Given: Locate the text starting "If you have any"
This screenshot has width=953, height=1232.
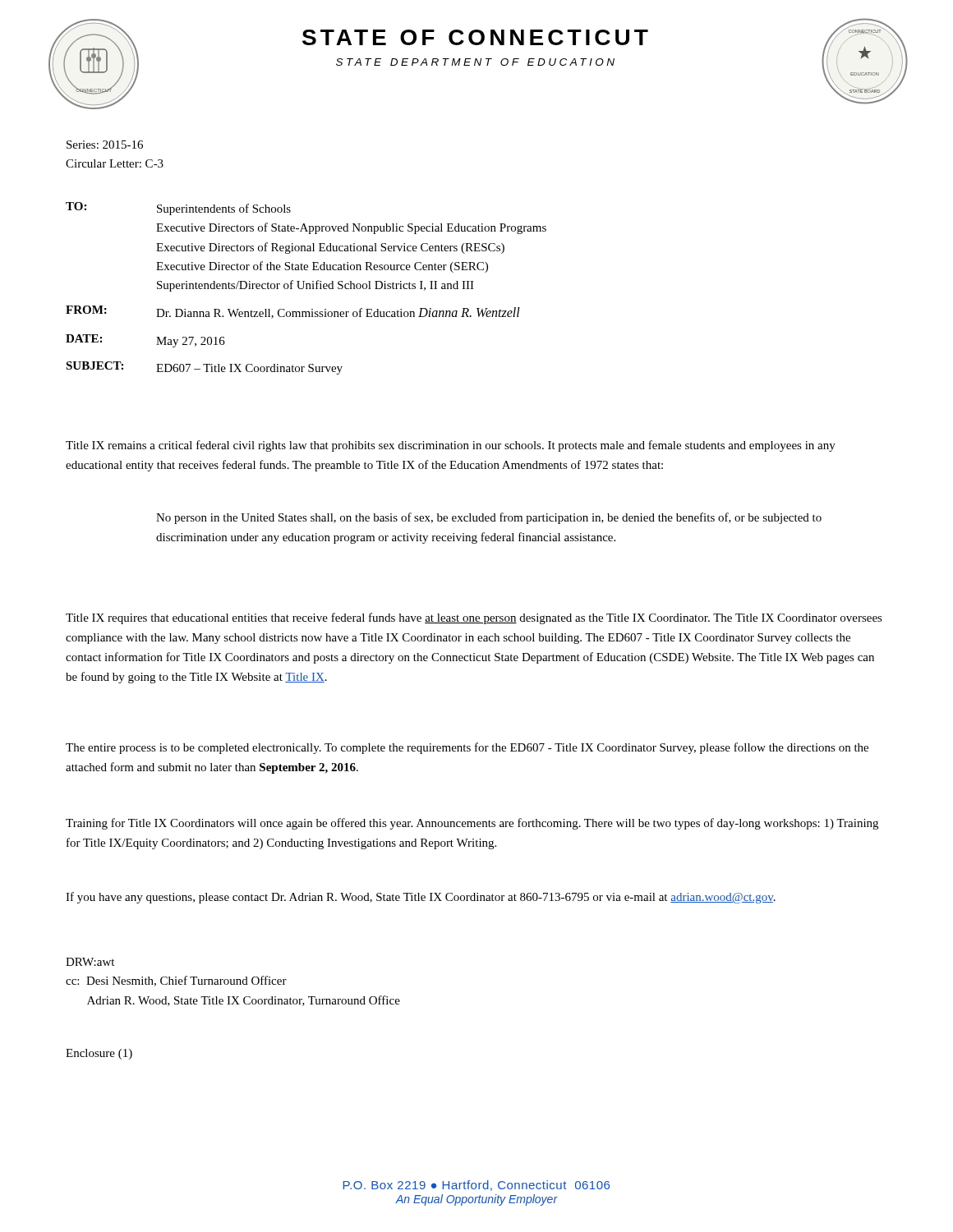Looking at the screenshot, I should point(421,897).
